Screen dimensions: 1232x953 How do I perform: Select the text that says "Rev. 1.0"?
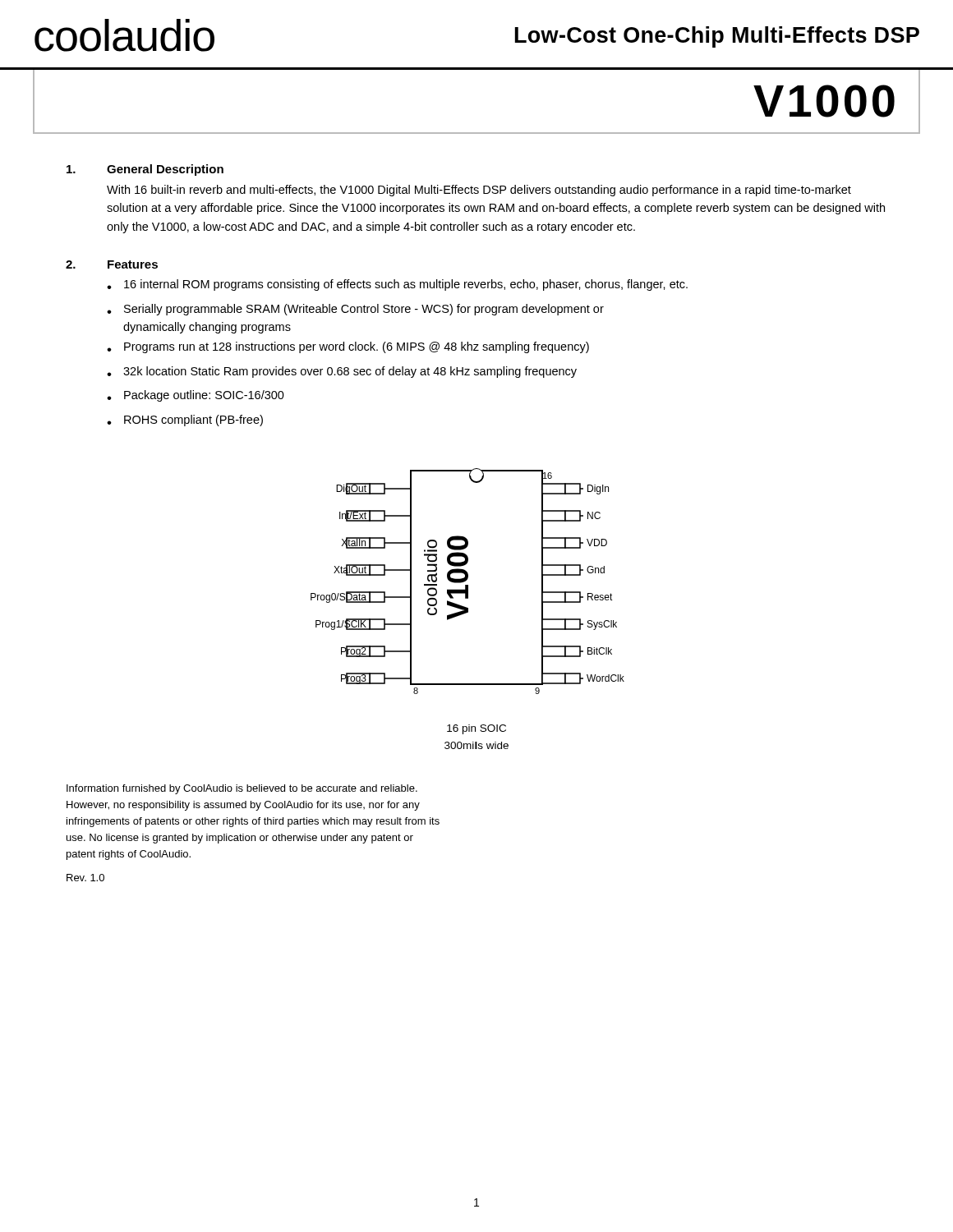[x=85, y=877]
